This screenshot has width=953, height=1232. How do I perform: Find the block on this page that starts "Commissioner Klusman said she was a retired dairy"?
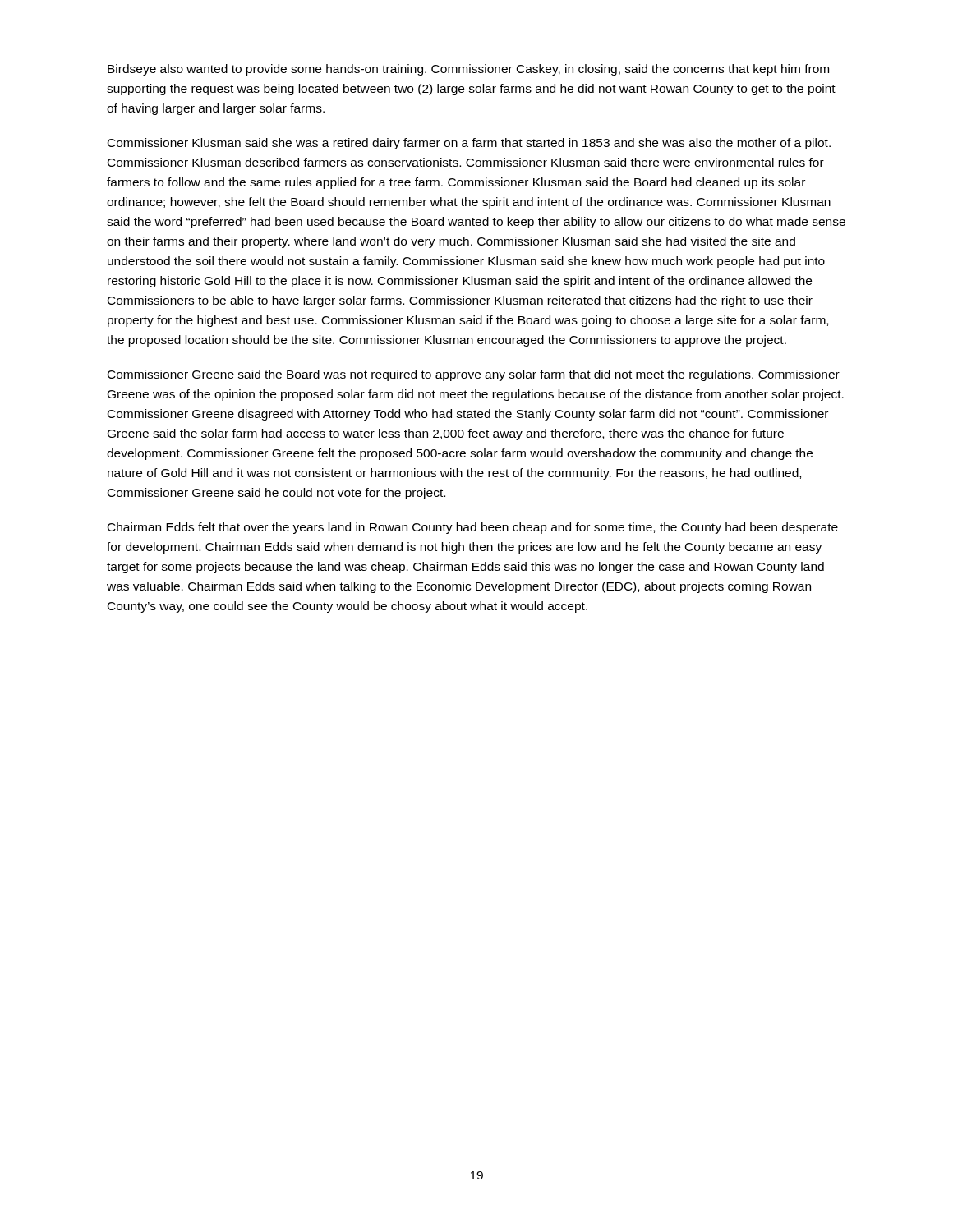[476, 241]
